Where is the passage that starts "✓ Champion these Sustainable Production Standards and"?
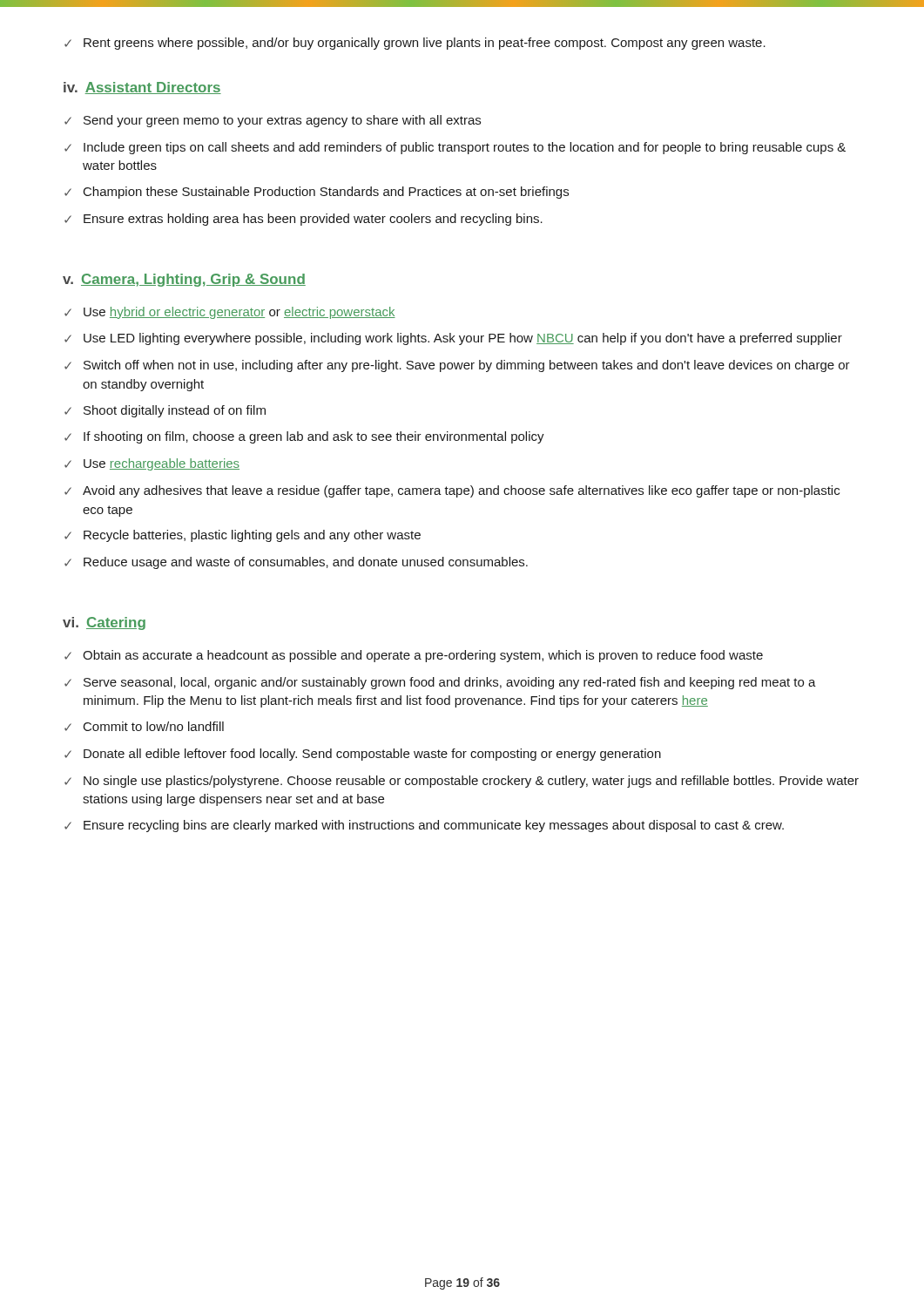The width and height of the screenshot is (924, 1307). pos(462,192)
